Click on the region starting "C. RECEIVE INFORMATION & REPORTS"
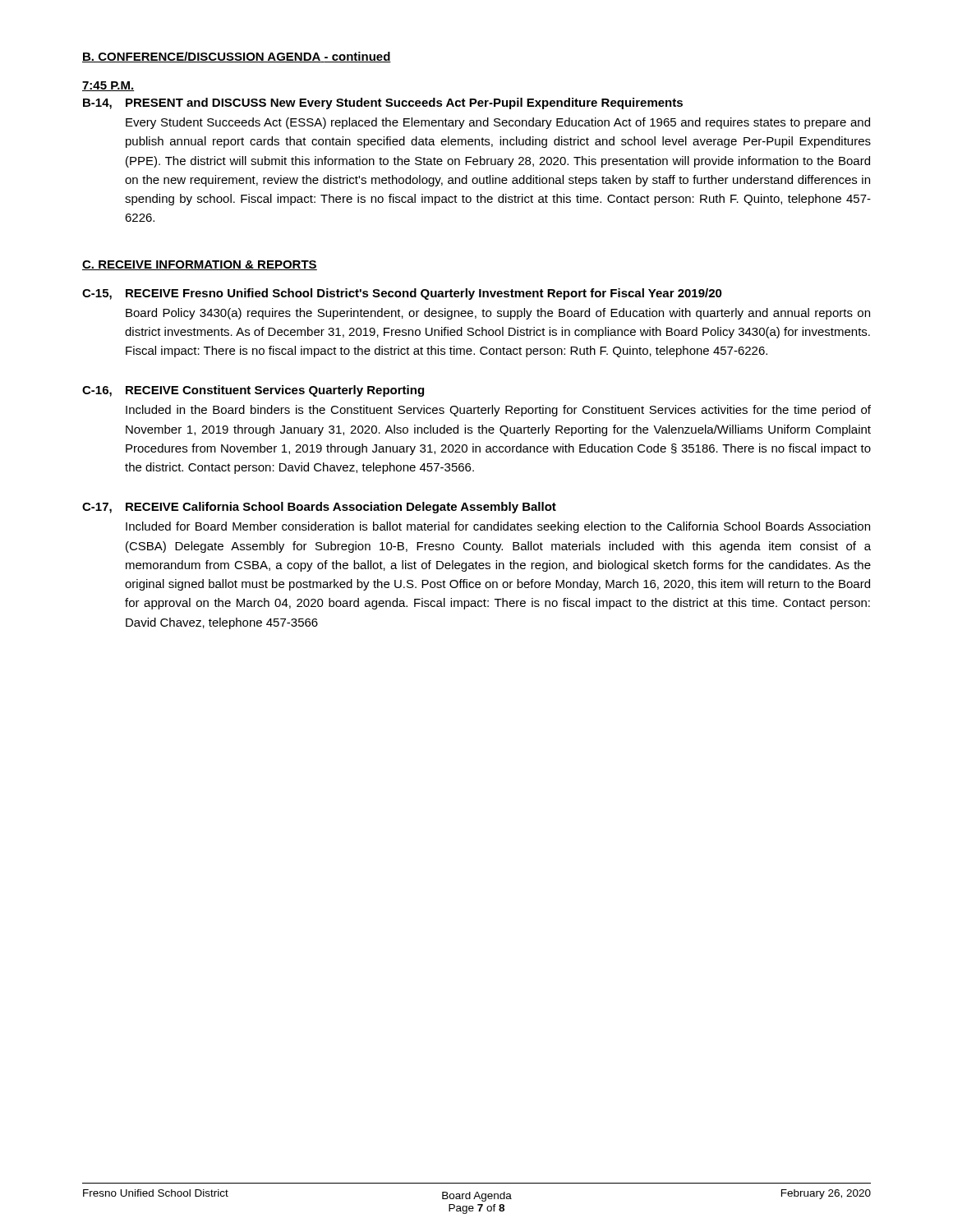The image size is (953, 1232). point(199,264)
